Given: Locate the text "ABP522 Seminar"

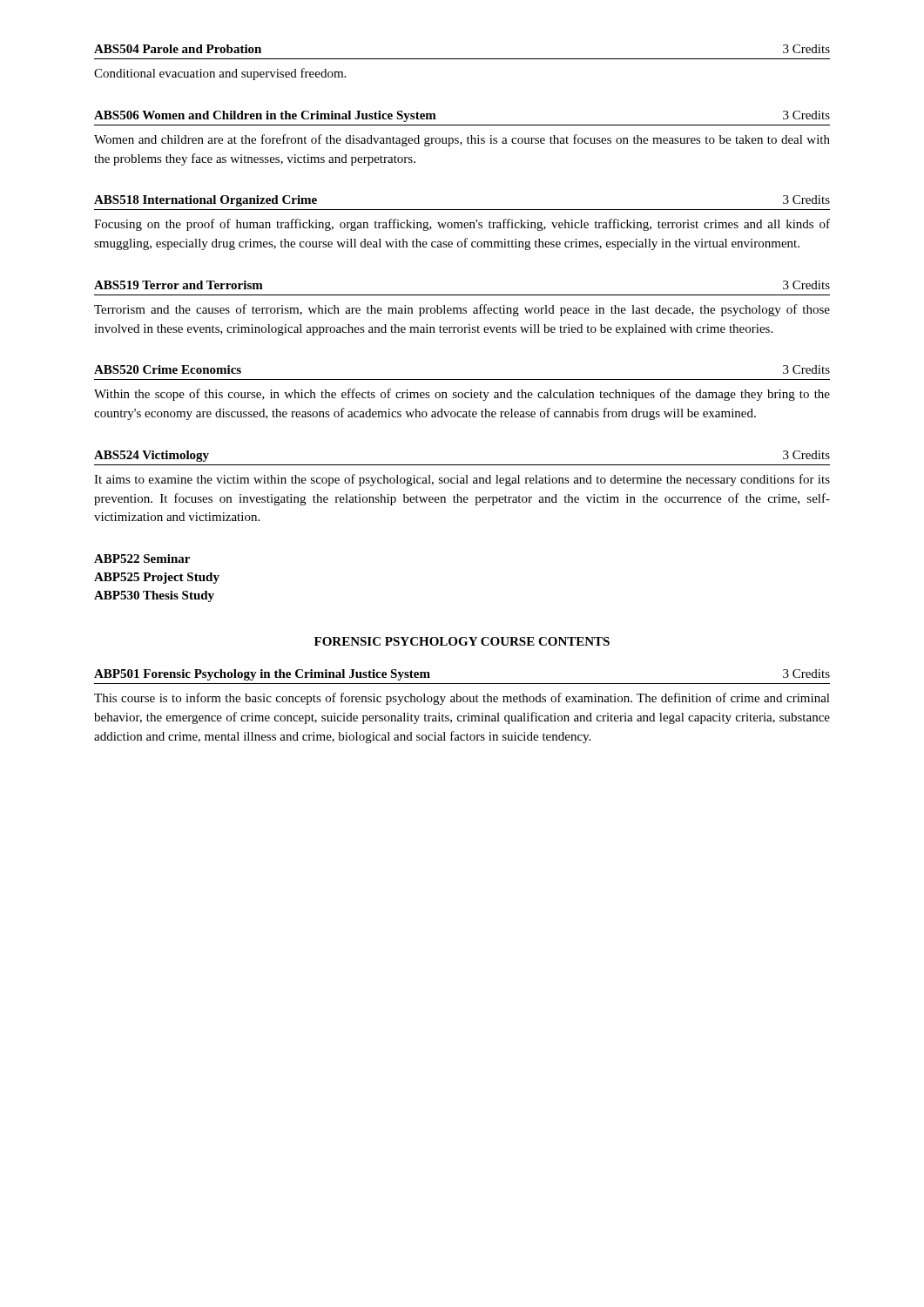Looking at the screenshot, I should coord(142,559).
